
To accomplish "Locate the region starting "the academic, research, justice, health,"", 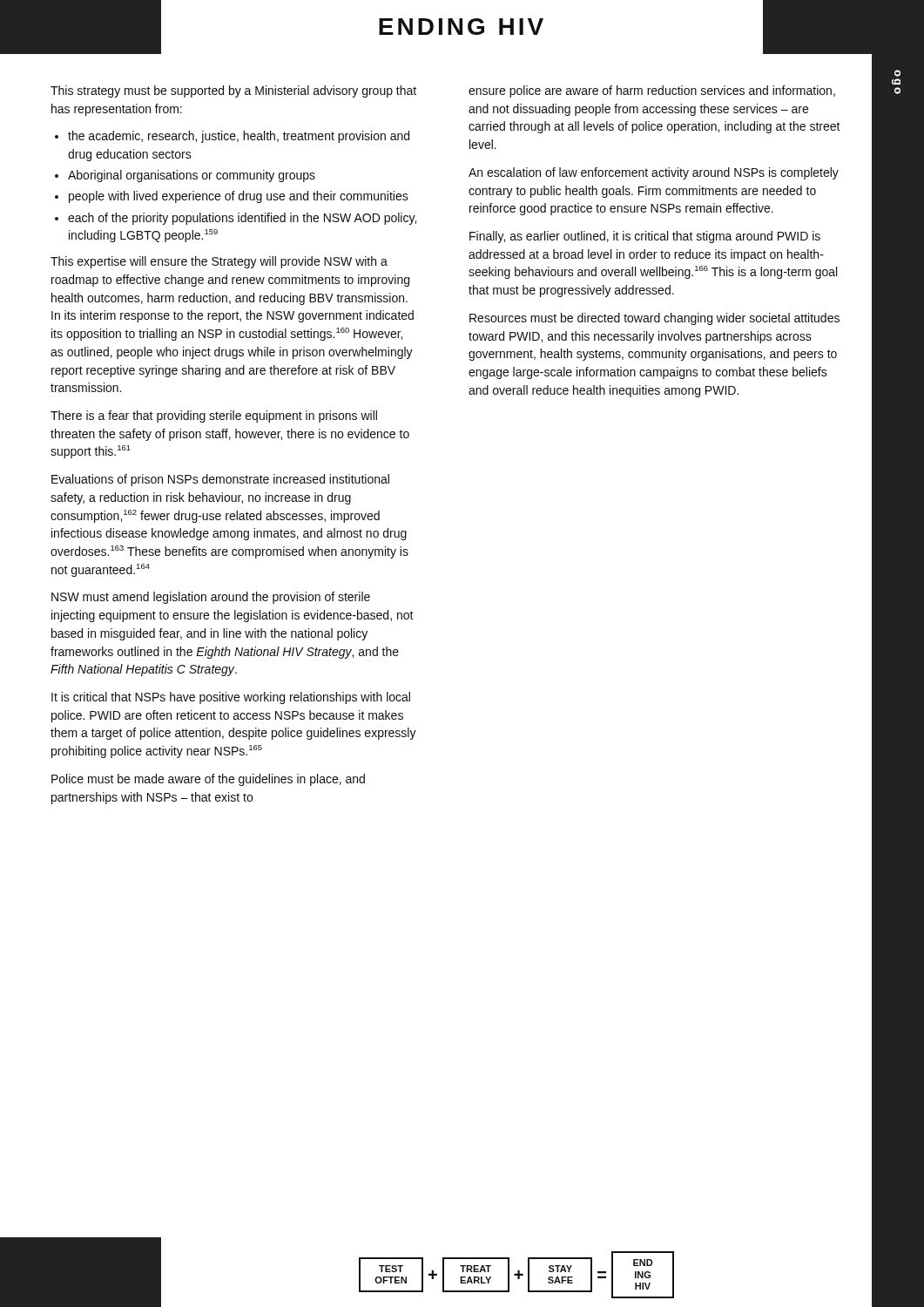I will coord(243,145).
